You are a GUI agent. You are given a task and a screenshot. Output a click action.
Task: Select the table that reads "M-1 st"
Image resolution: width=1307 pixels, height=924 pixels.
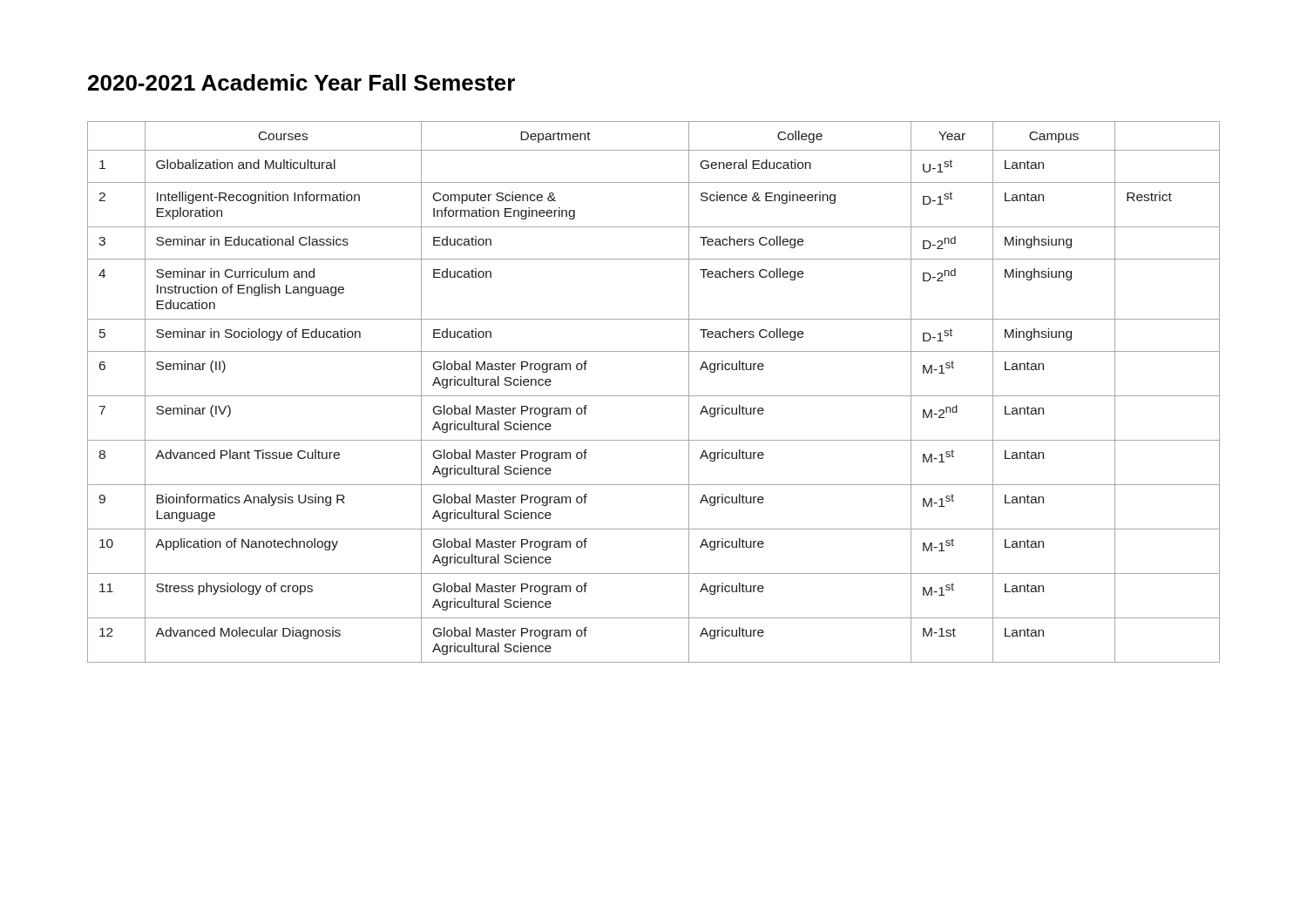(654, 392)
